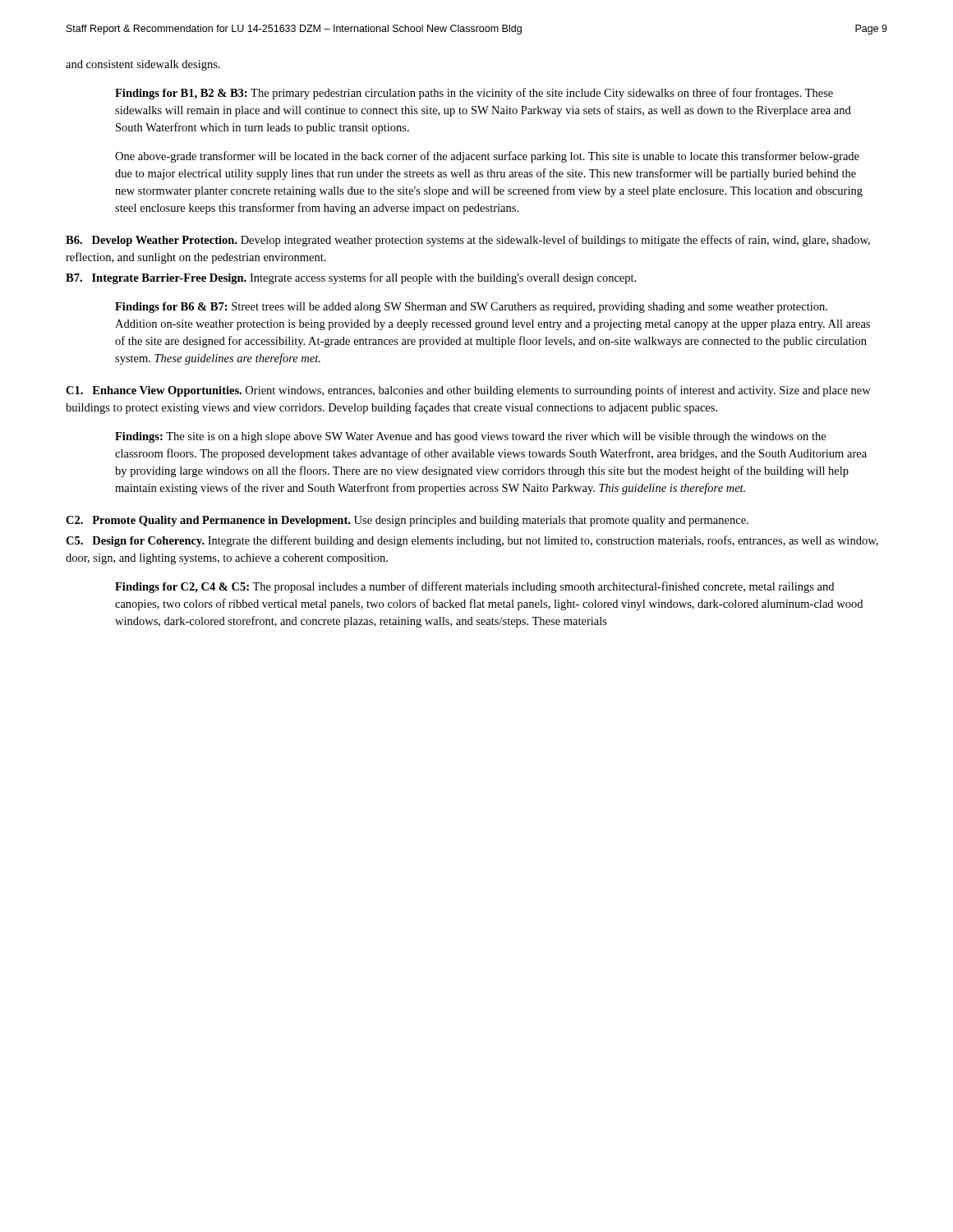Where is the passage that starts "Findings: The site"?
The height and width of the screenshot is (1232, 953).
(x=491, y=462)
